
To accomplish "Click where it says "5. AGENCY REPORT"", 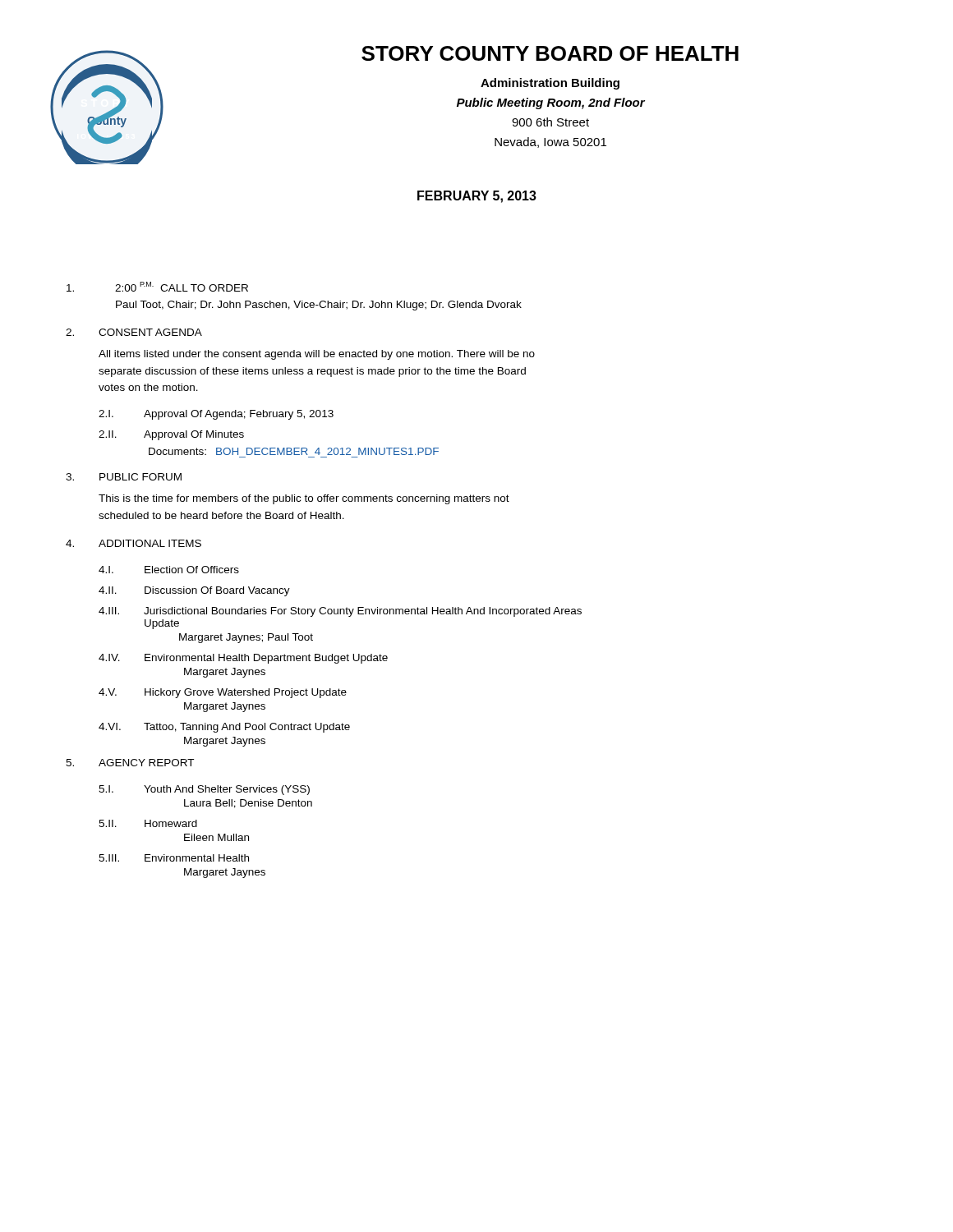I will 130,763.
